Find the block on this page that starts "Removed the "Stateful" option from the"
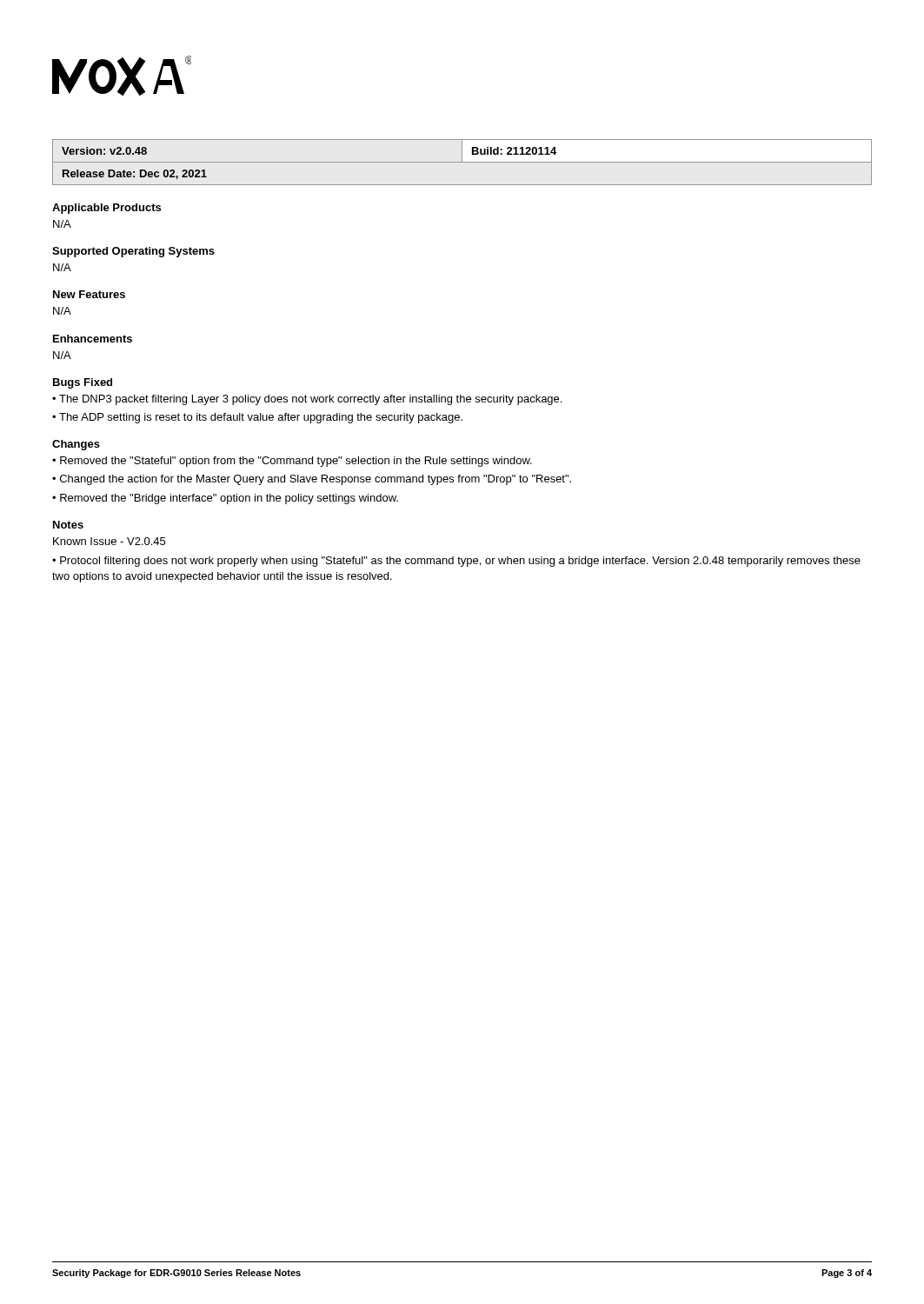The width and height of the screenshot is (924, 1304). (x=296, y=460)
